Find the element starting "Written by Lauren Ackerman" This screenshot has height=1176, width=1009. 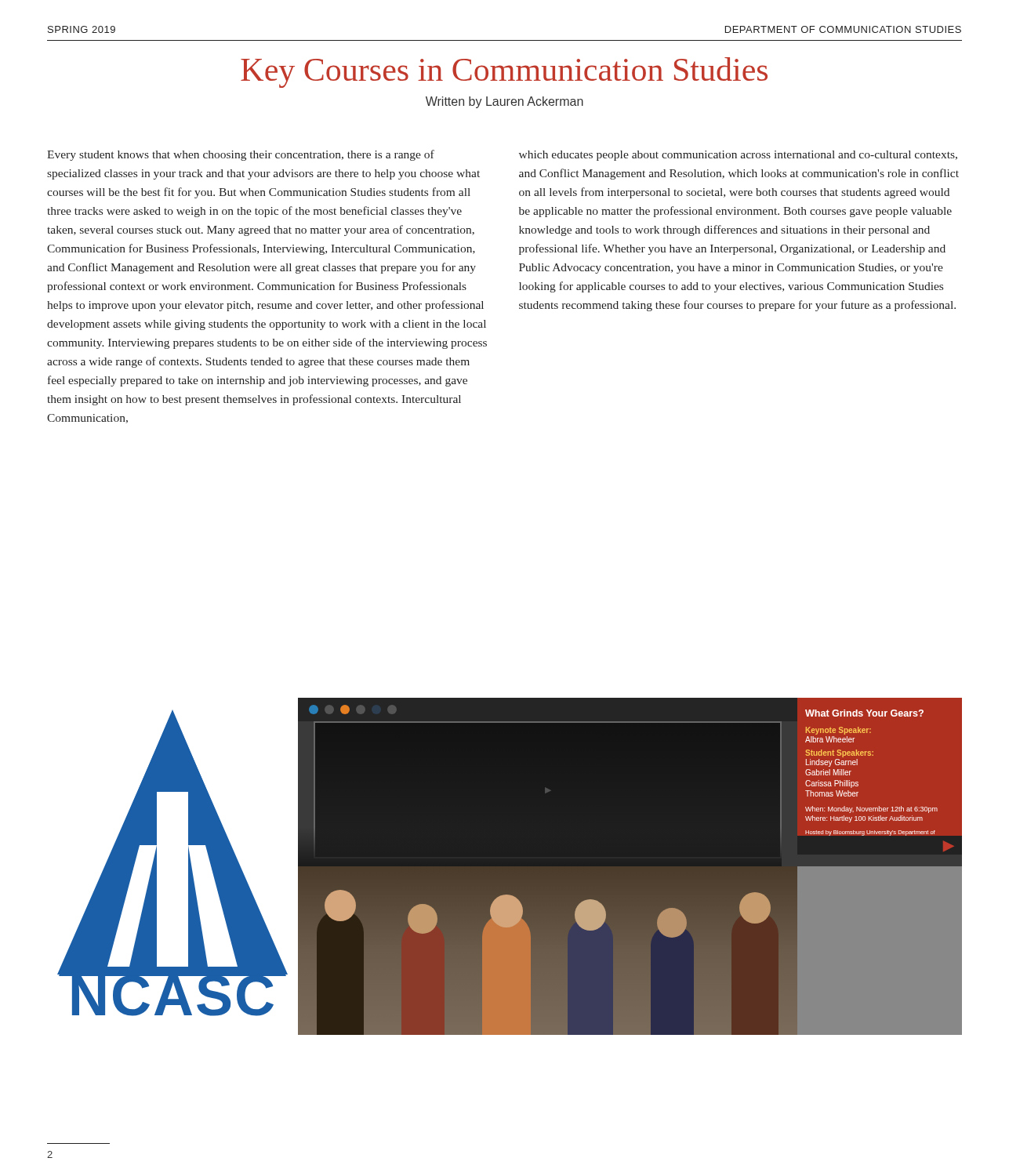point(504,102)
